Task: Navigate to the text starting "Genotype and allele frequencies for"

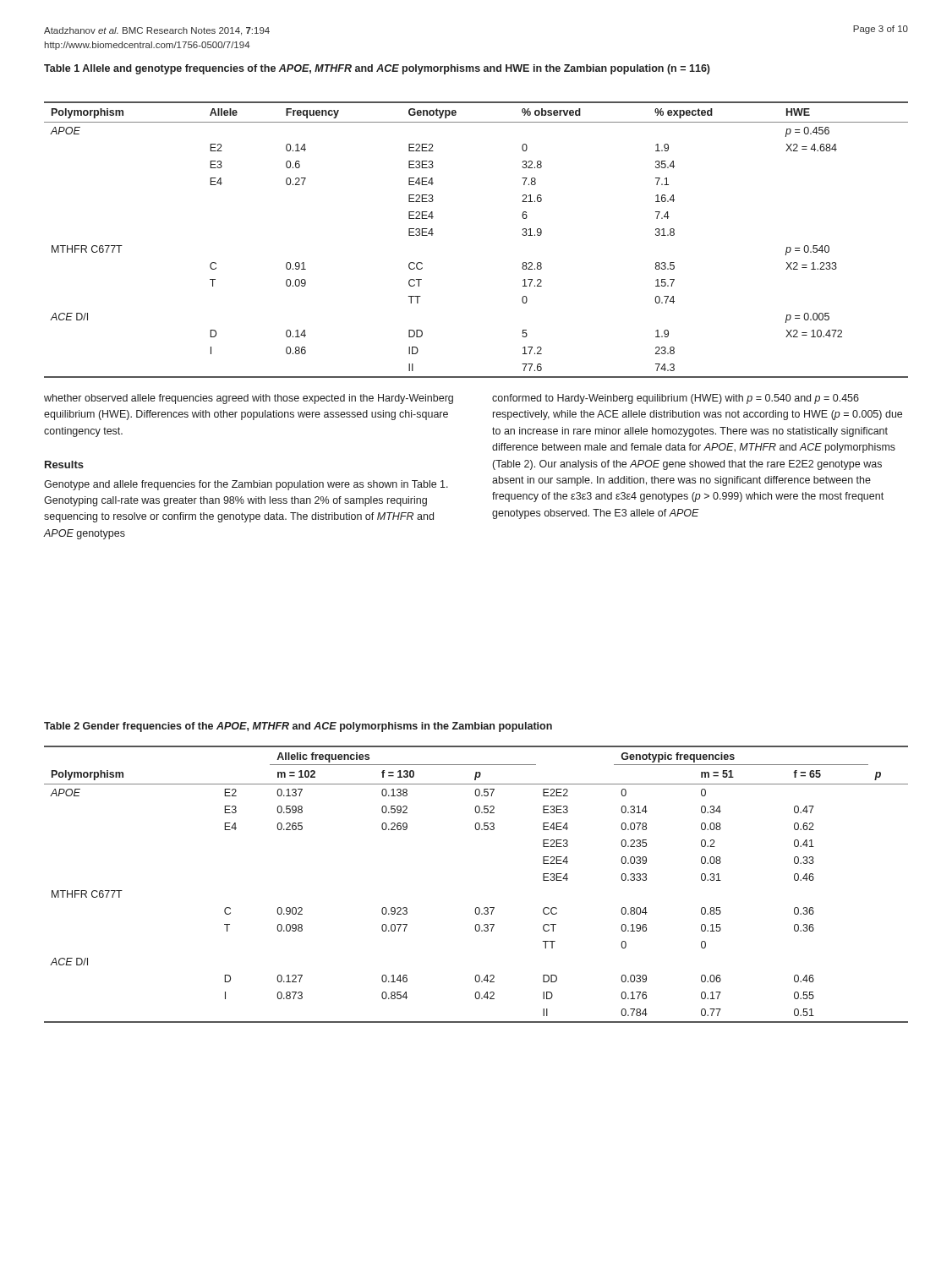Action: 246,509
